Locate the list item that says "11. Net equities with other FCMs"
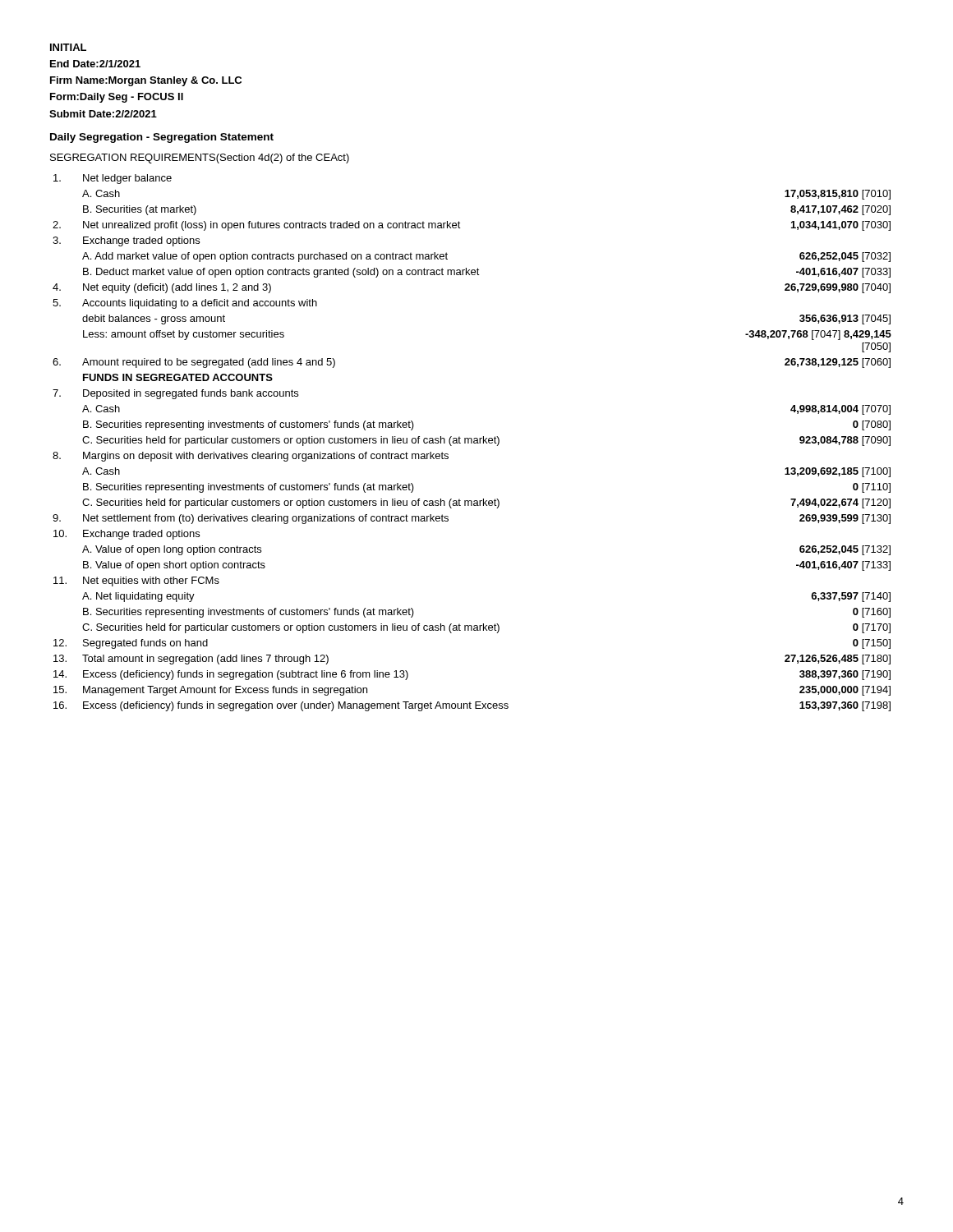The image size is (953, 1232). pos(136,582)
